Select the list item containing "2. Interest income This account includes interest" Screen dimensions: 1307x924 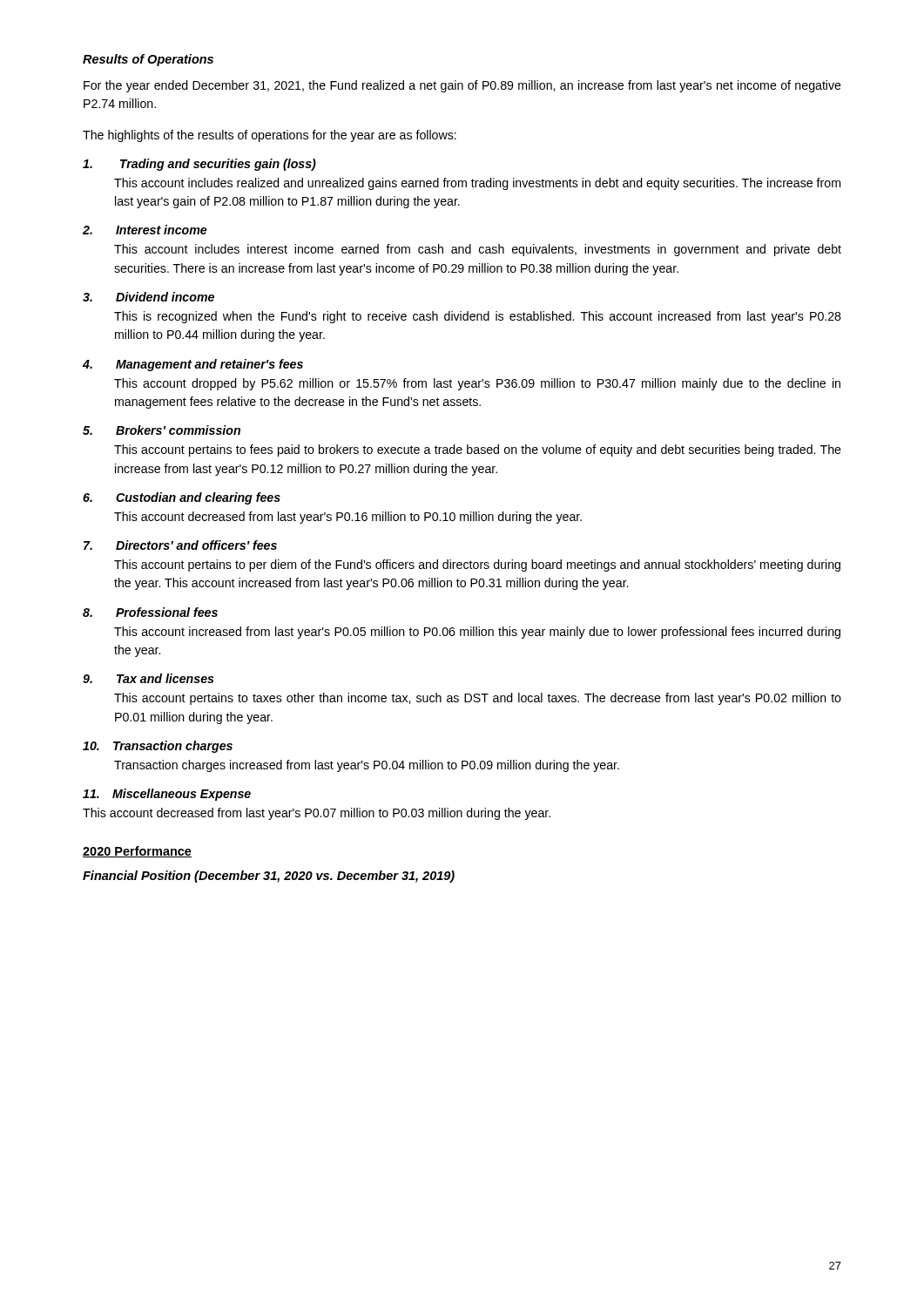tap(462, 251)
